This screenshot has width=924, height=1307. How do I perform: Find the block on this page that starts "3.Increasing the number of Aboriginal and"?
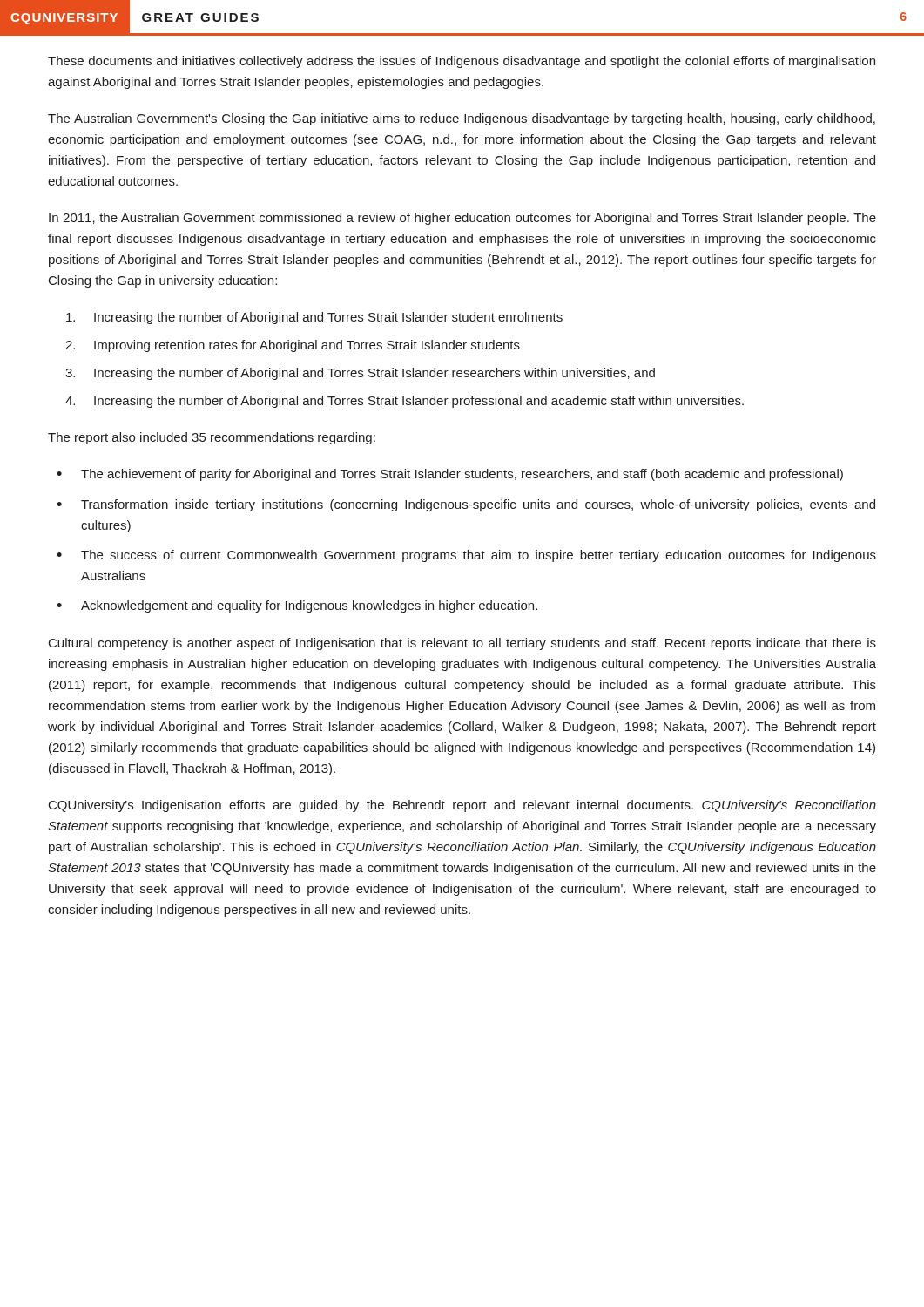pyautogui.click(x=352, y=373)
